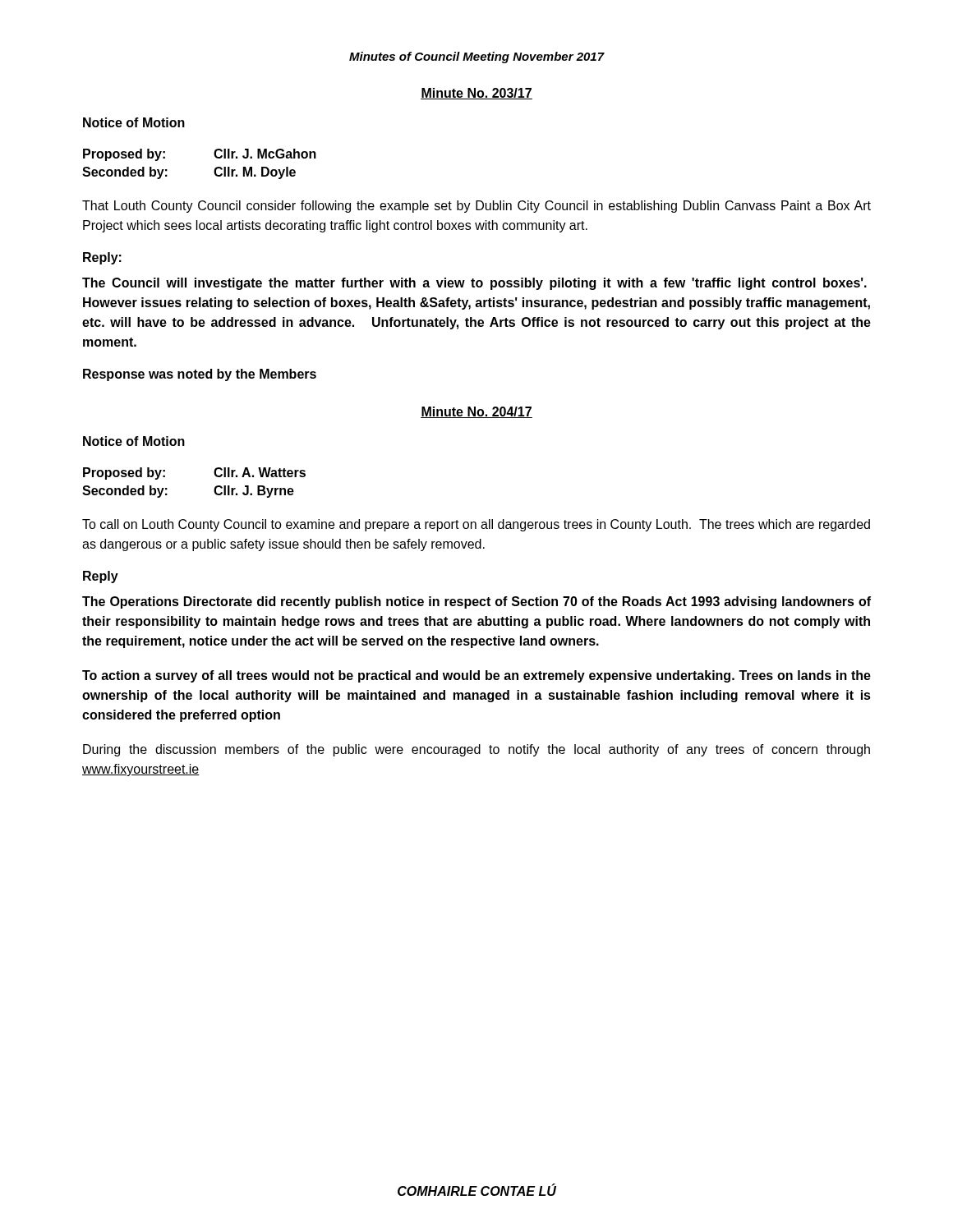Locate the element starting "Proposed by: Cllr. A. Watters Seconded by:"
Viewport: 953px width, 1232px height.
tap(131, 473)
